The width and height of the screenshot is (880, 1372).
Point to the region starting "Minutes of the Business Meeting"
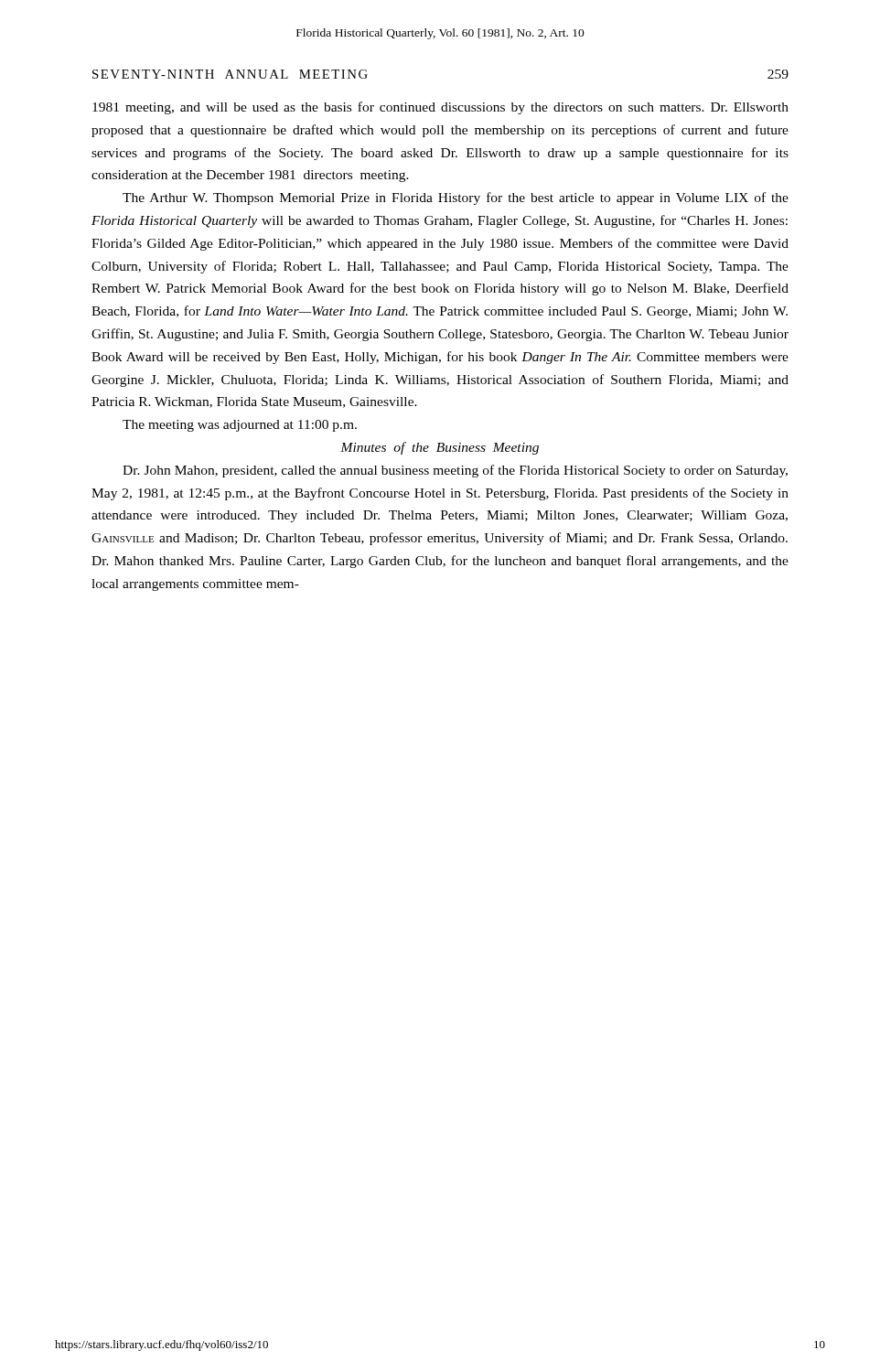(440, 447)
